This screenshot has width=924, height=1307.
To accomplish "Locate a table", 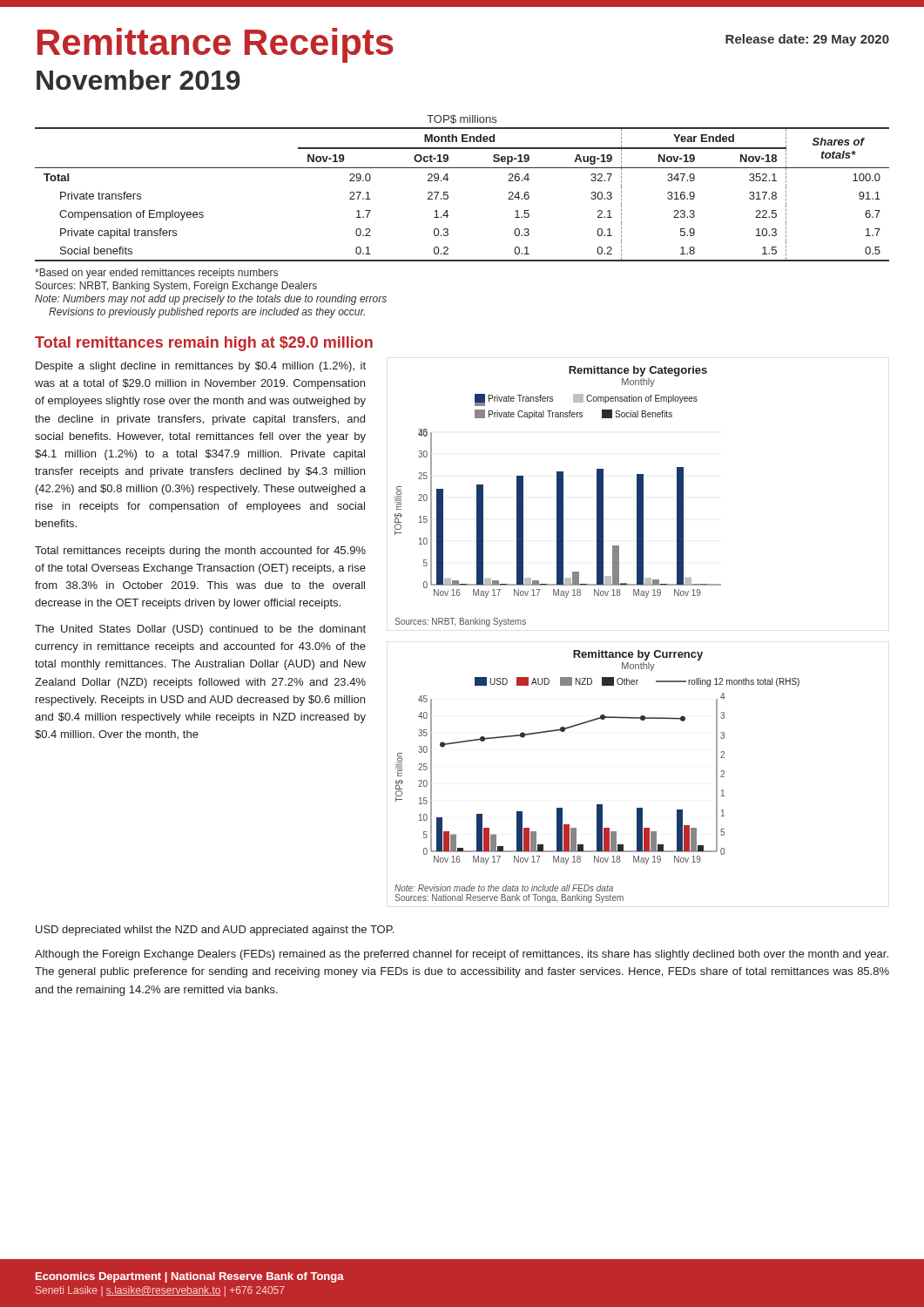I will tap(462, 187).
